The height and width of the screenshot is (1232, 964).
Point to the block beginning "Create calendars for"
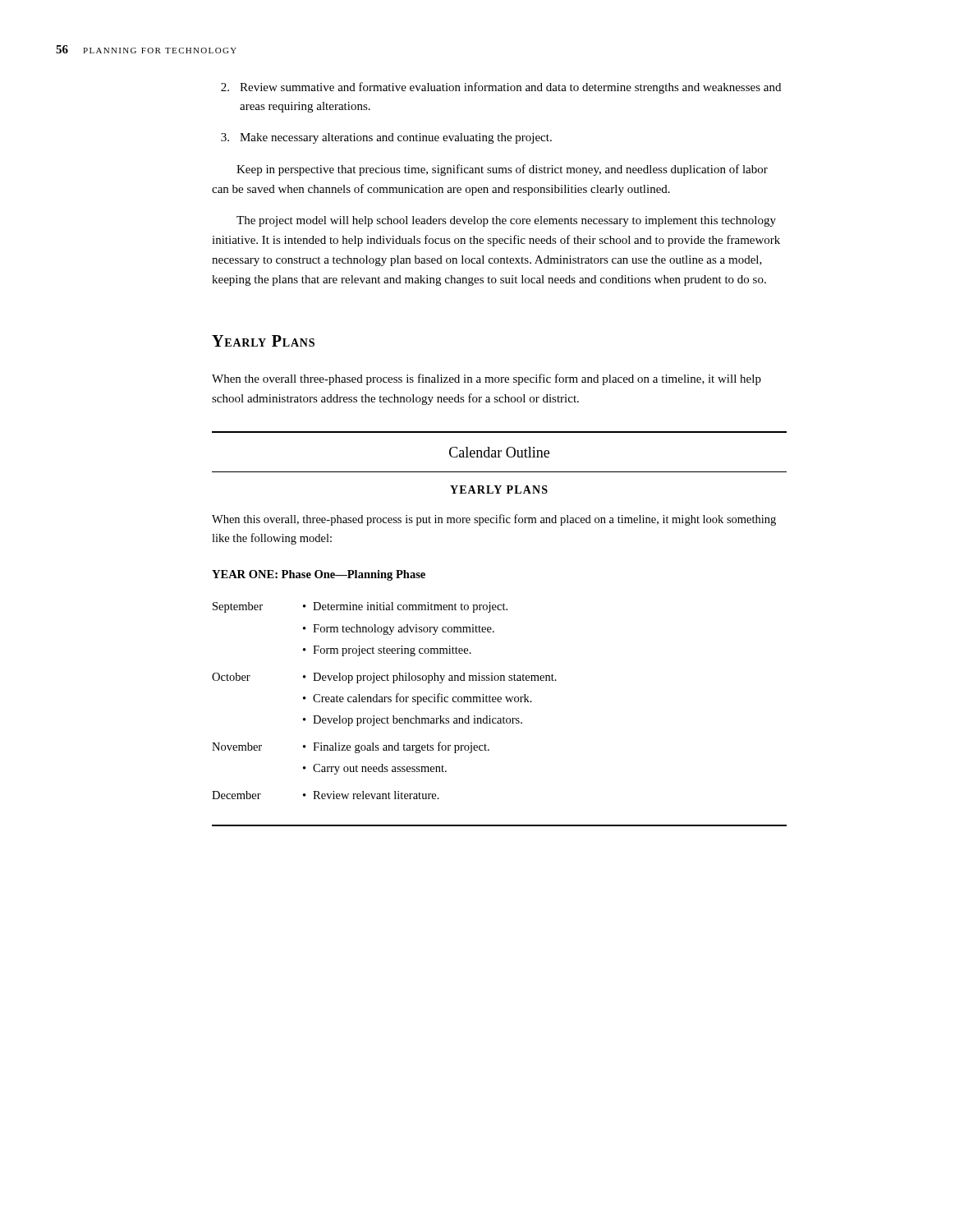423,698
